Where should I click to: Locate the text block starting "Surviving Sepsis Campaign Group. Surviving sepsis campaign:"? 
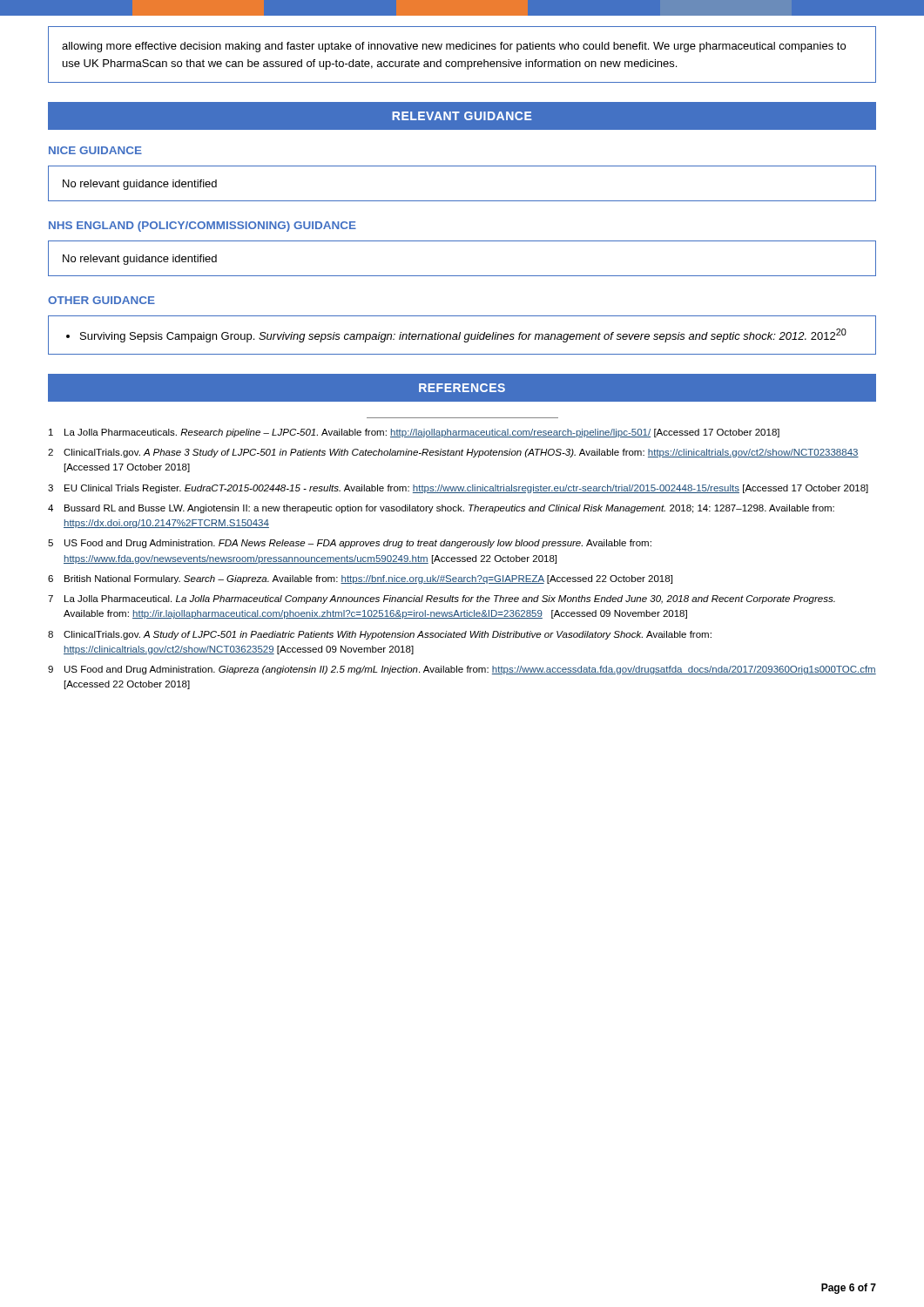coord(463,335)
